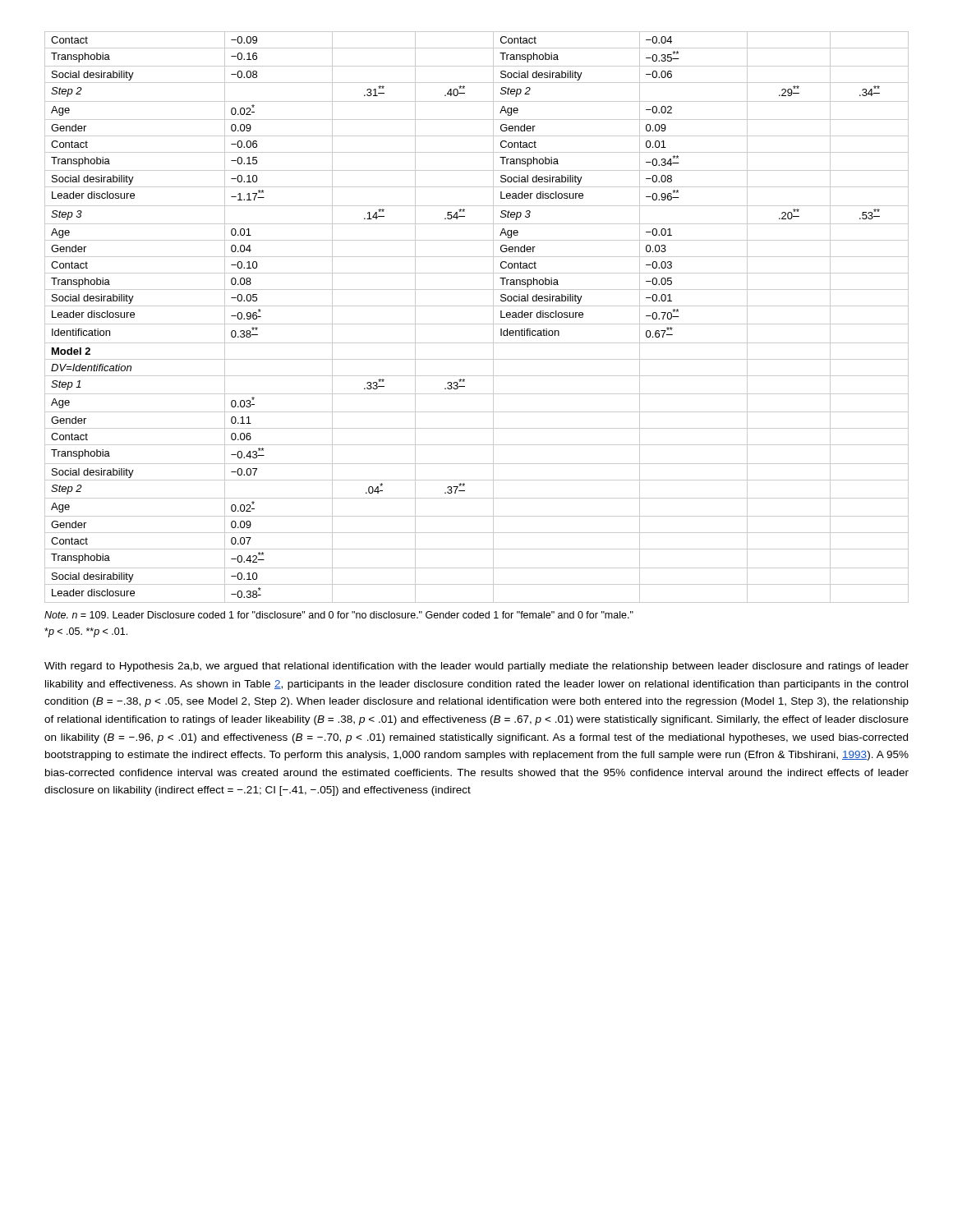
Task: Select the text block that reads "With regard to Hypothesis 2a,b, we argued that"
Action: pos(476,728)
